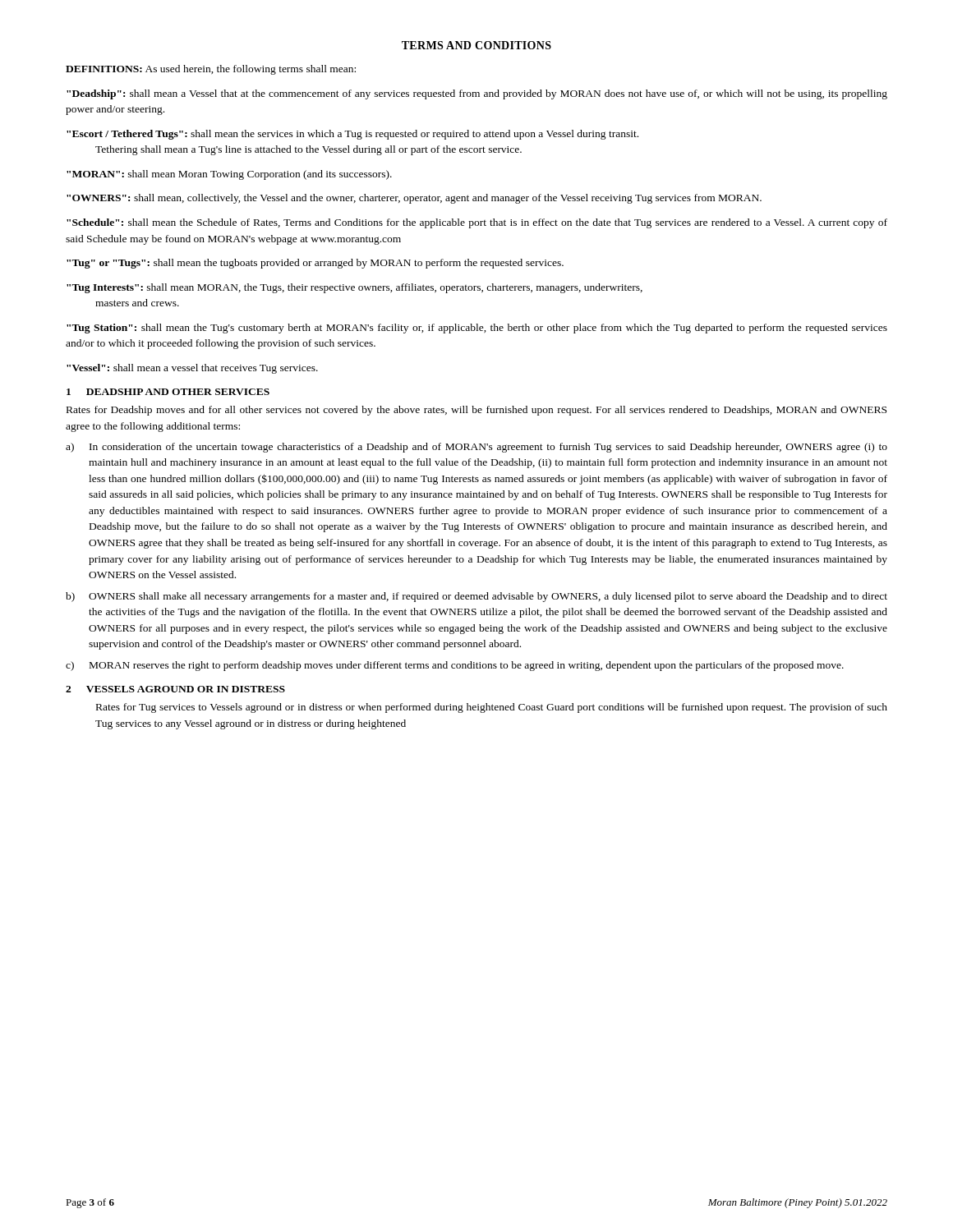Locate the region starting "TERMS AND CONDITIONS"
The image size is (953, 1232).
click(476, 46)
